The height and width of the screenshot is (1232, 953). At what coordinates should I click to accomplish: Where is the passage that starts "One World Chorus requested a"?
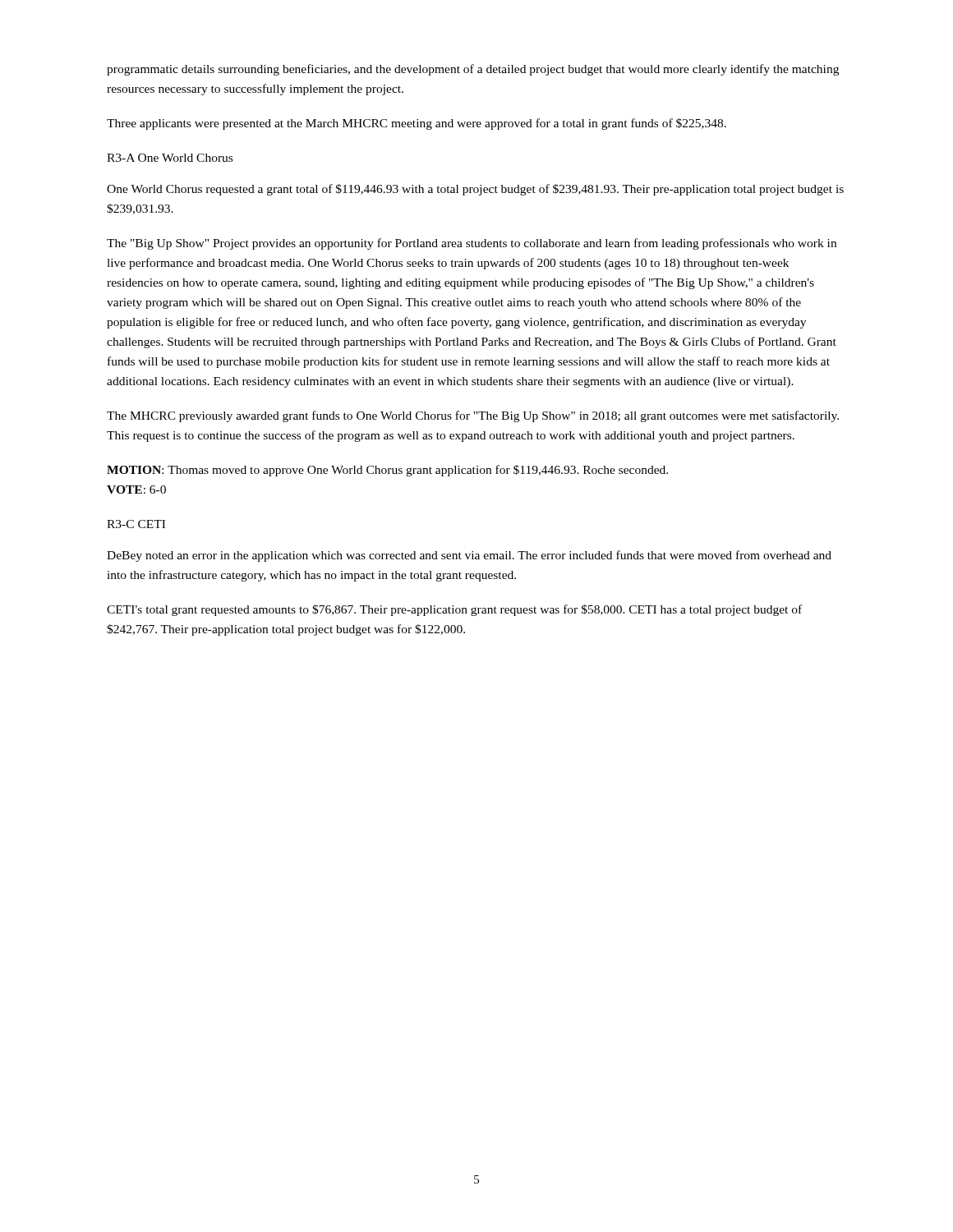(x=475, y=198)
